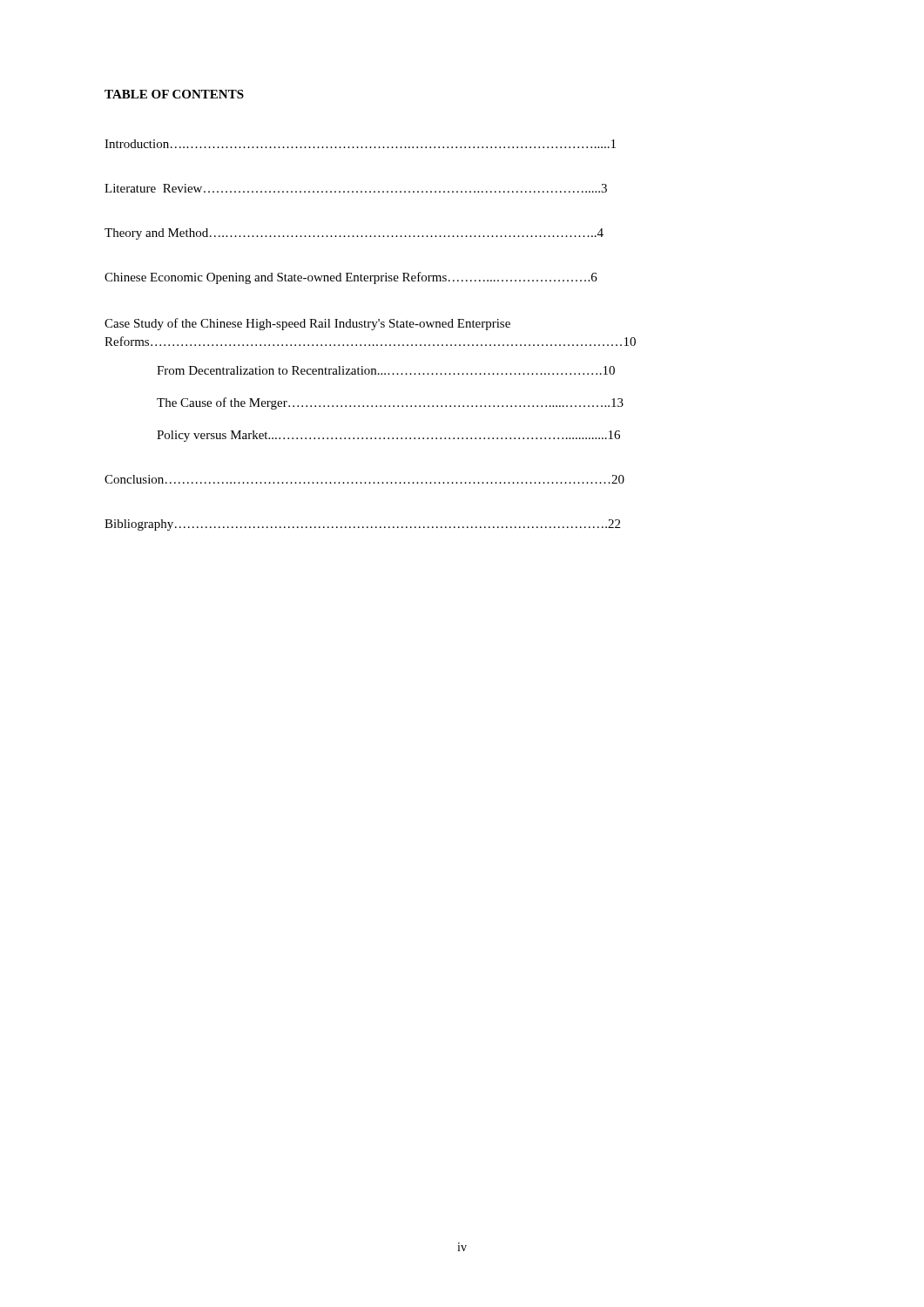Point to the region starting "Chinese Economic Opening and State-owned Enterprise Reforms………...………………….6"

(x=351, y=277)
